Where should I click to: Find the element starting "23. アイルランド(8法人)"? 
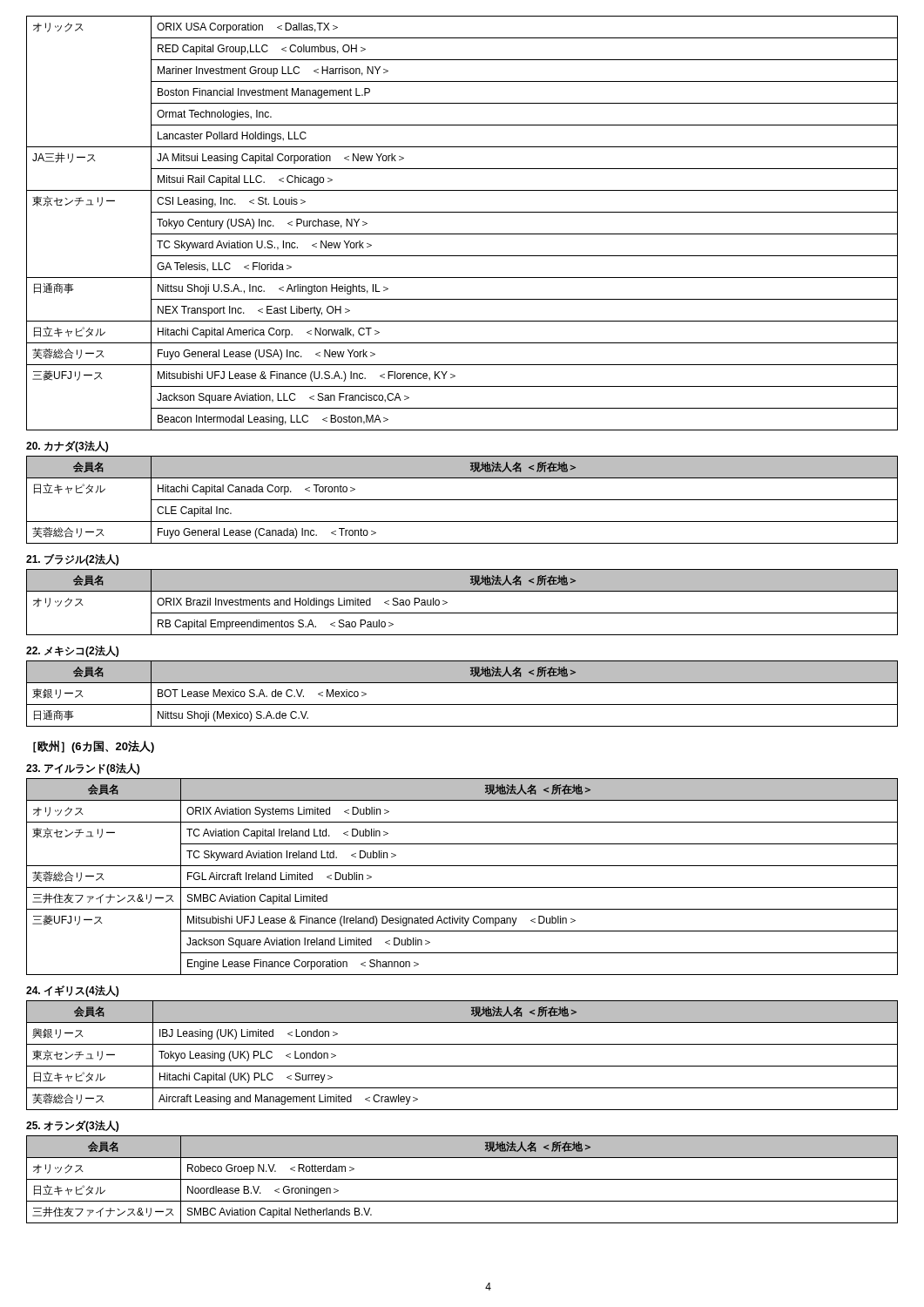point(83,769)
